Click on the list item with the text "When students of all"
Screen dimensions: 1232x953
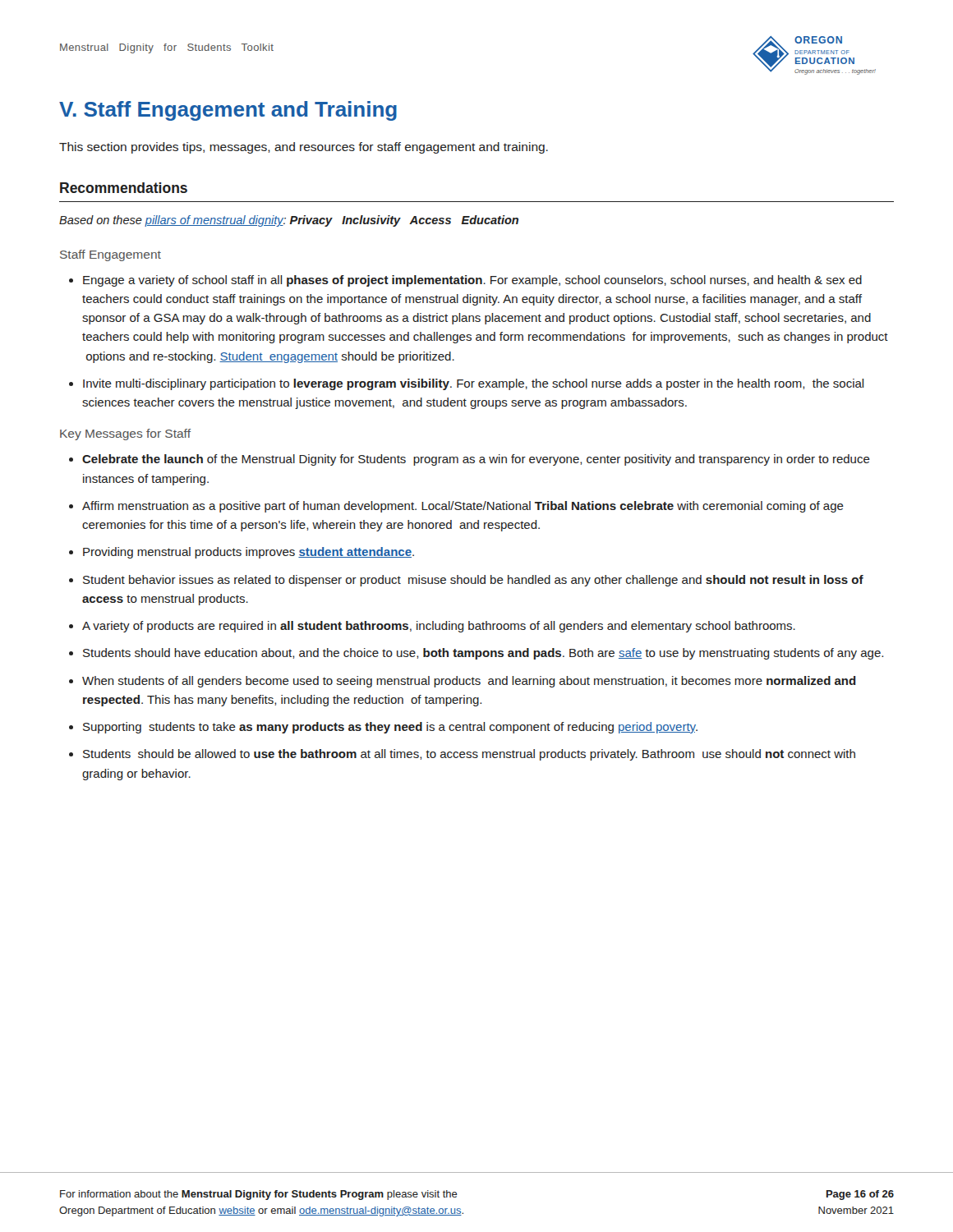point(469,690)
